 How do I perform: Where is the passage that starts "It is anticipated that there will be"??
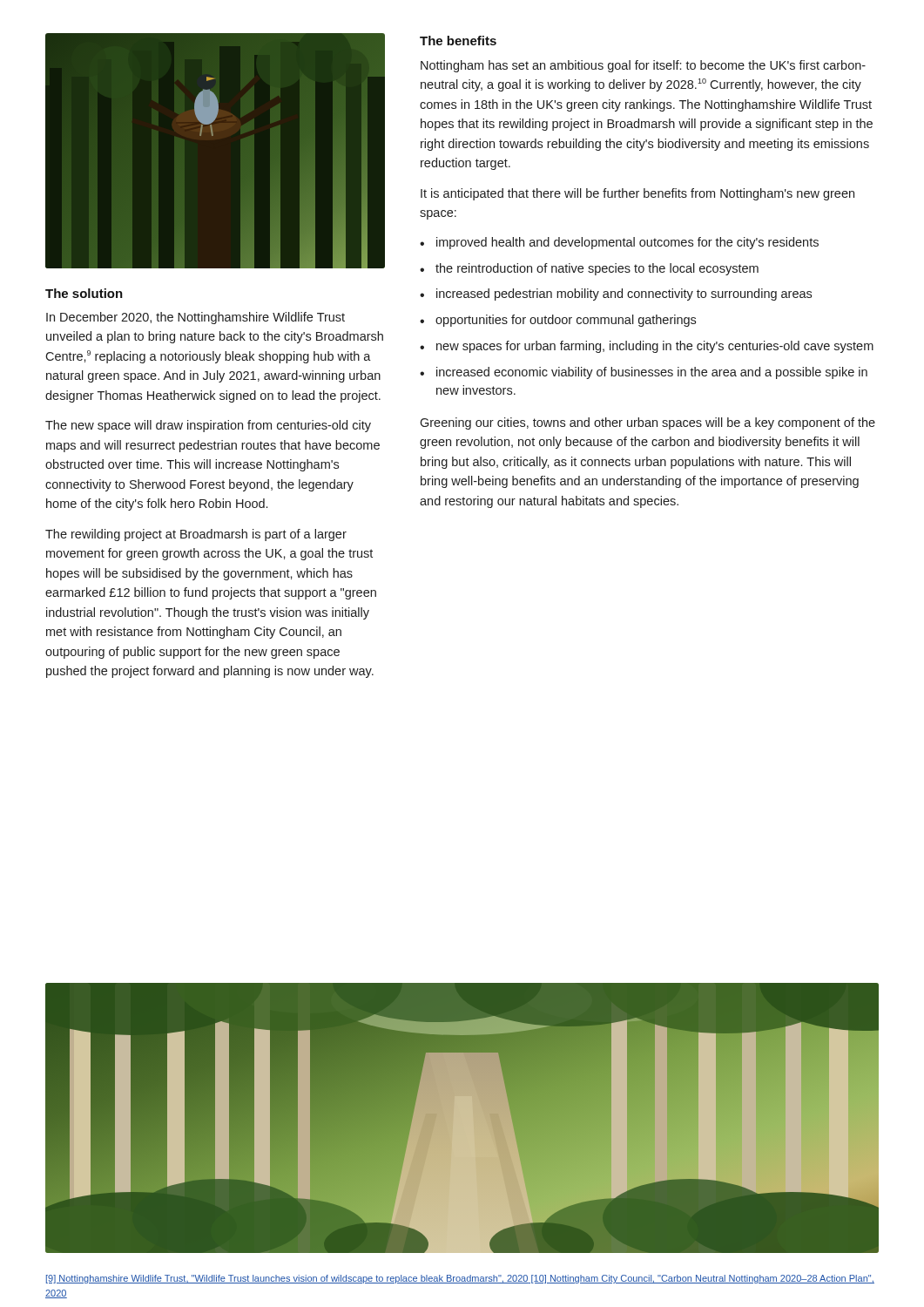coord(638,203)
